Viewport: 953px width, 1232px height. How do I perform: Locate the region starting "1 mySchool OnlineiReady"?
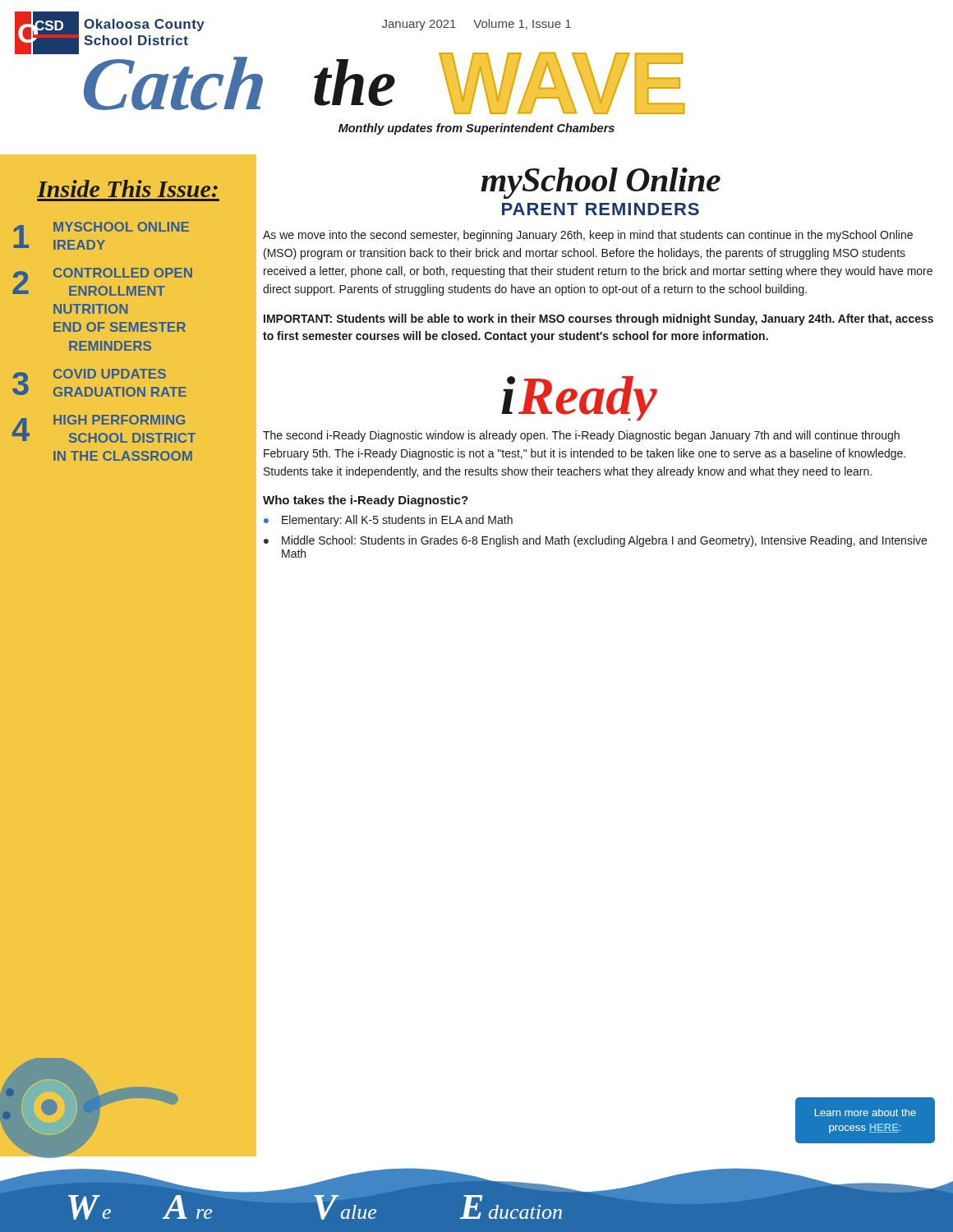pyautogui.click(x=101, y=237)
